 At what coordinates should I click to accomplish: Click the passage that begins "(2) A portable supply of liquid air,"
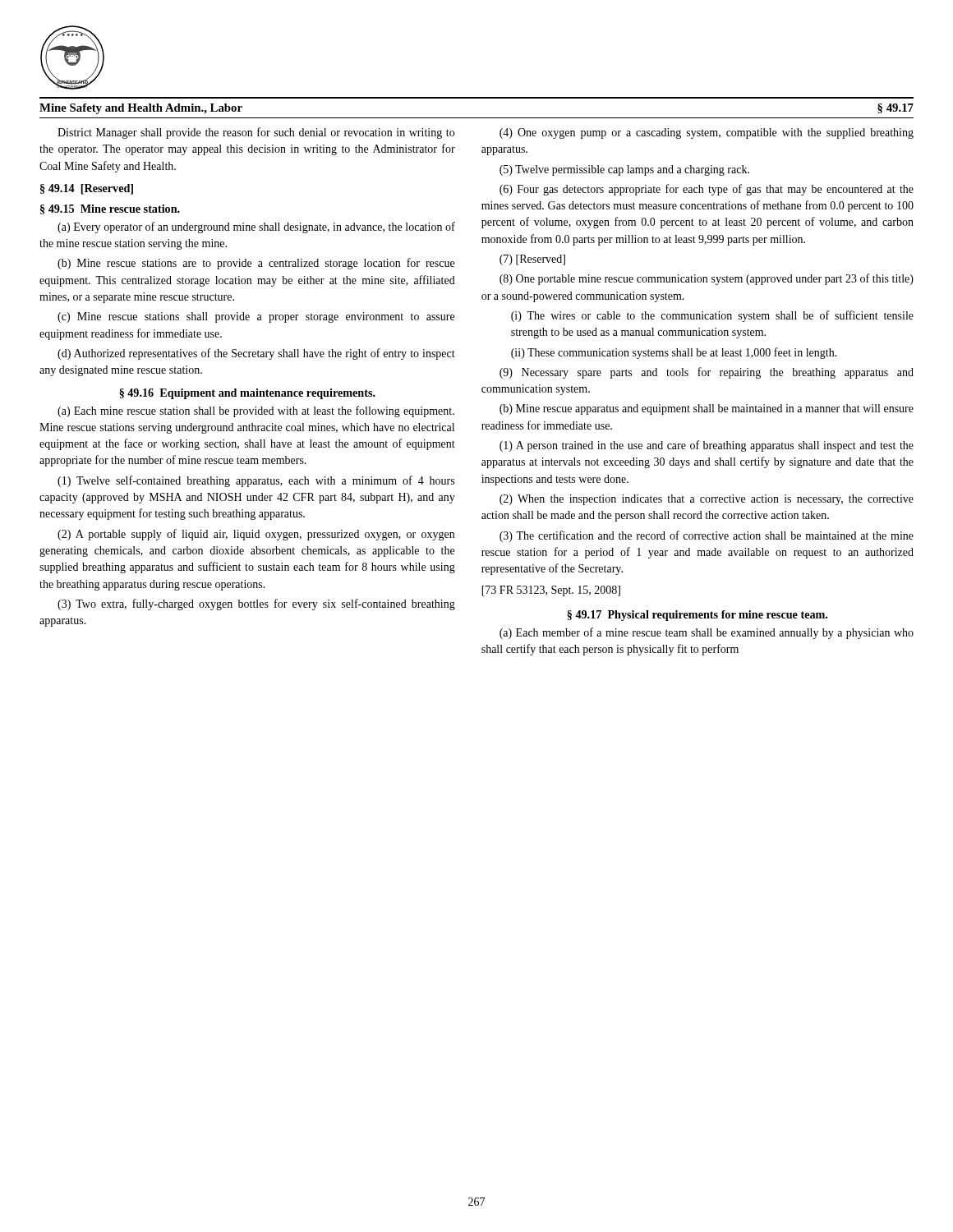[x=247, y=559]
